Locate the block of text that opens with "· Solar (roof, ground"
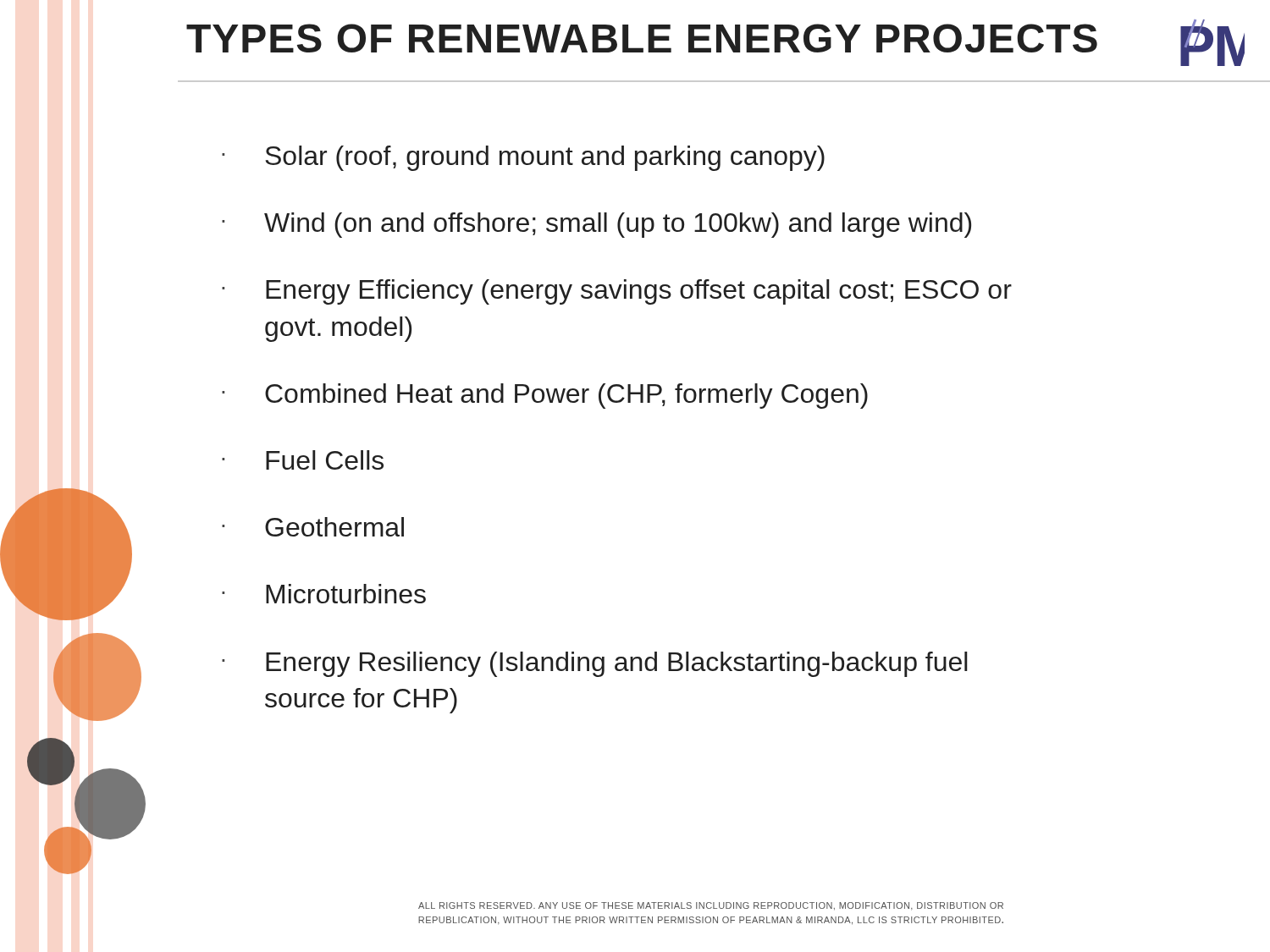Viewport: 1270px width, 952px height. pyautogui.click(x=523, y=156)
